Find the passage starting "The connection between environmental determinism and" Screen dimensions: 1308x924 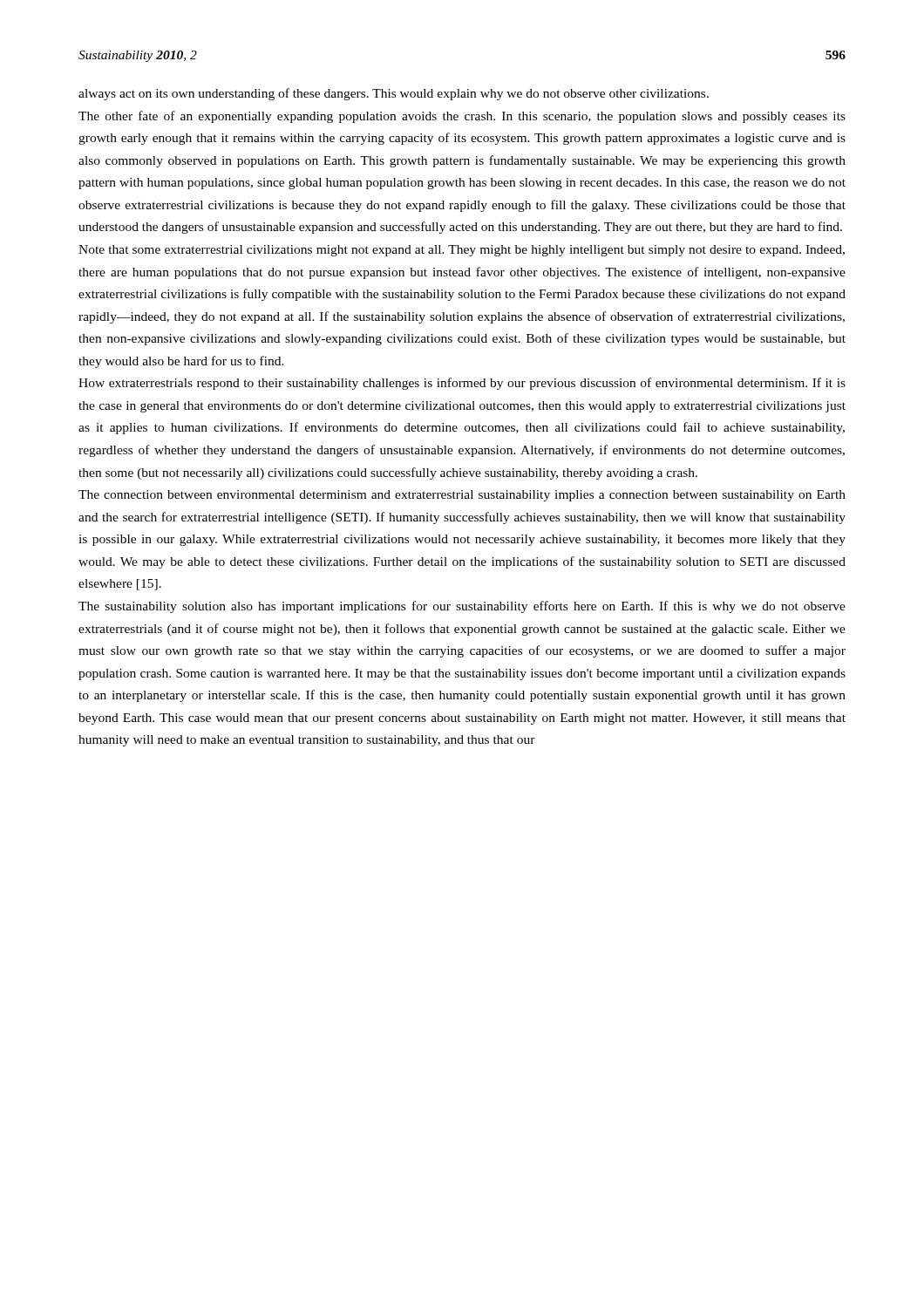(x=462, y=539)
